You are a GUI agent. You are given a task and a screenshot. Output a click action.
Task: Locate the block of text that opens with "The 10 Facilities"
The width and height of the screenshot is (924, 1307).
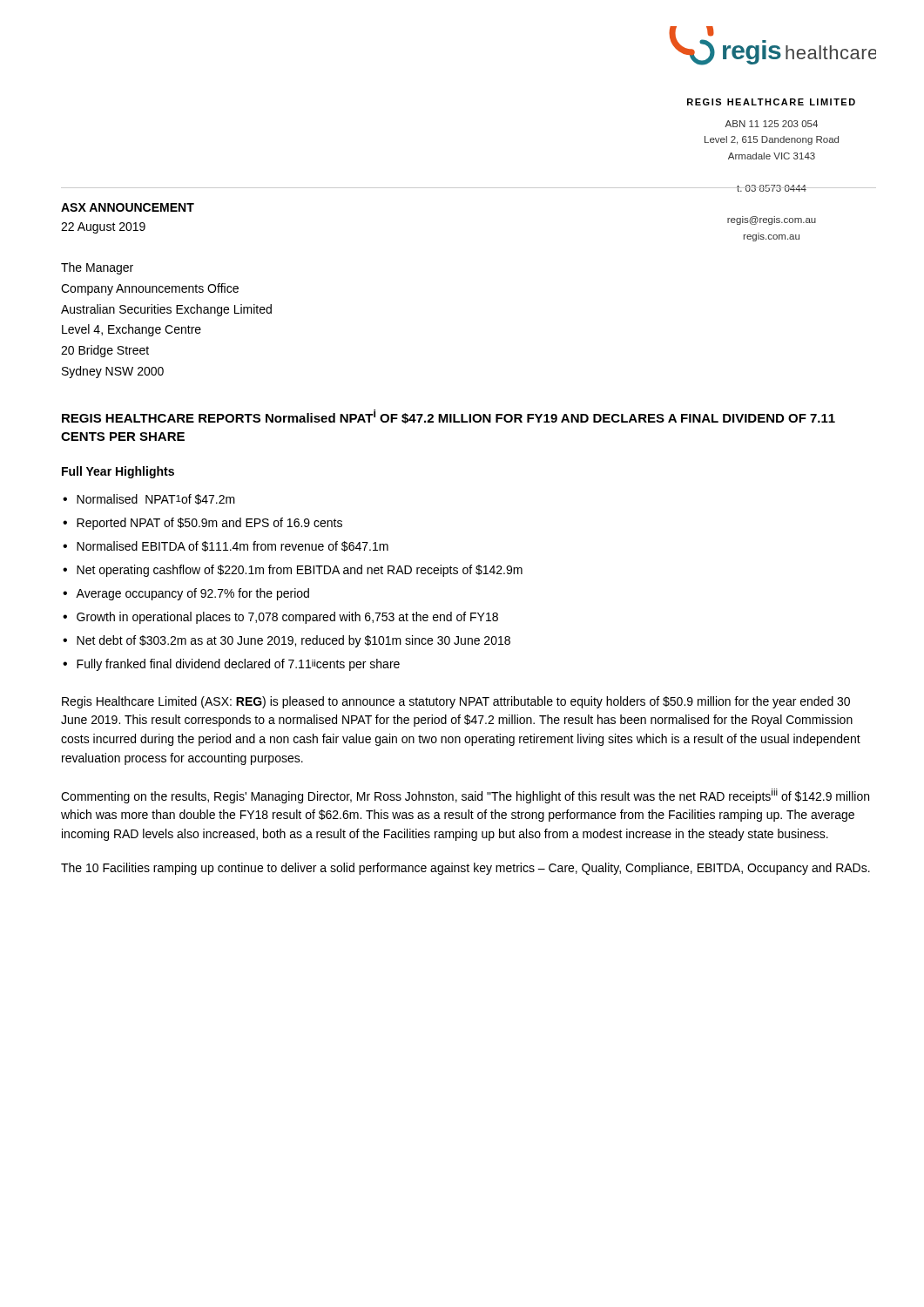tap(466, 868)
